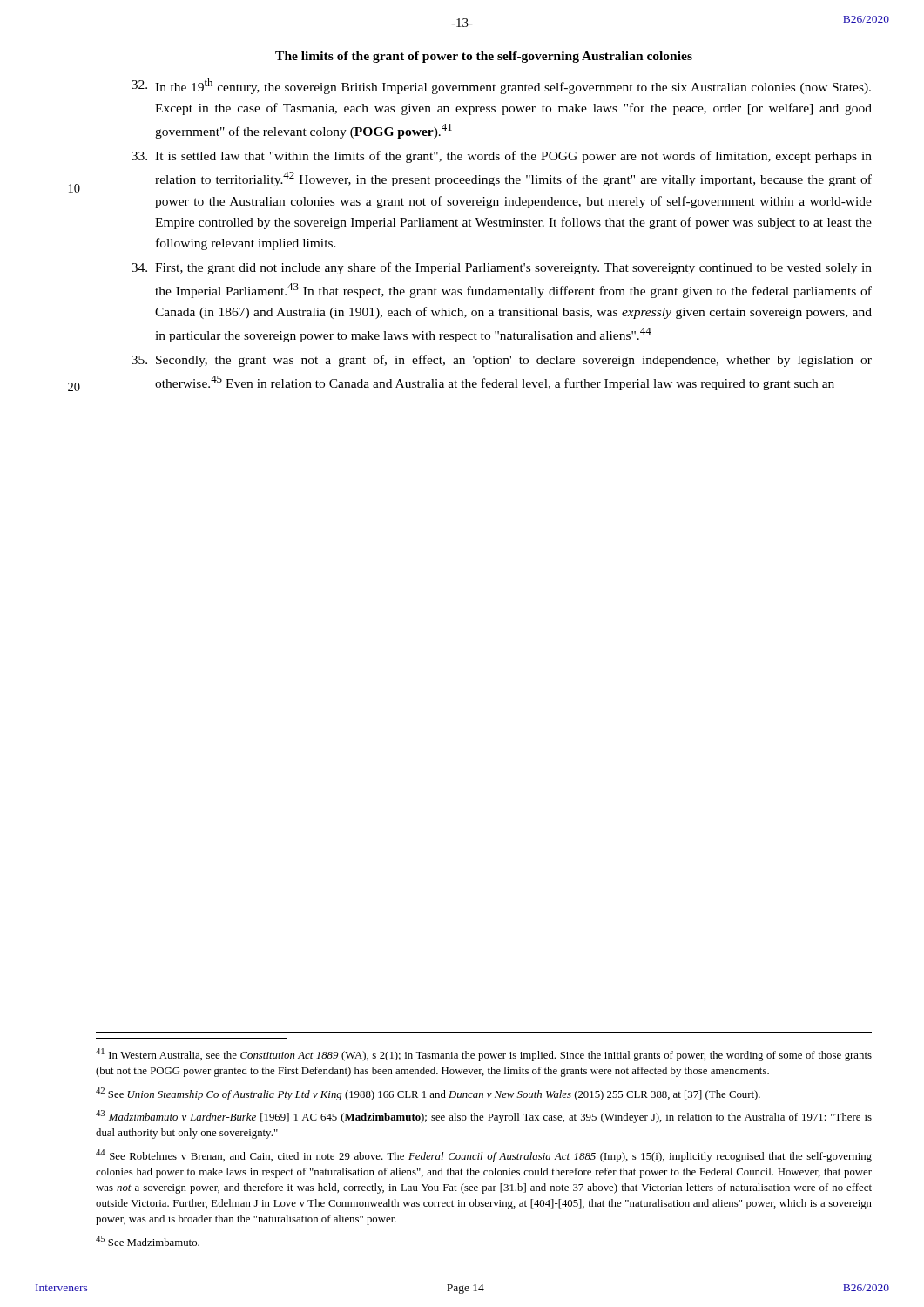Select the text block that reads "First, the grant did not include any"
The image size is (924, 1307).
point(484,301)
